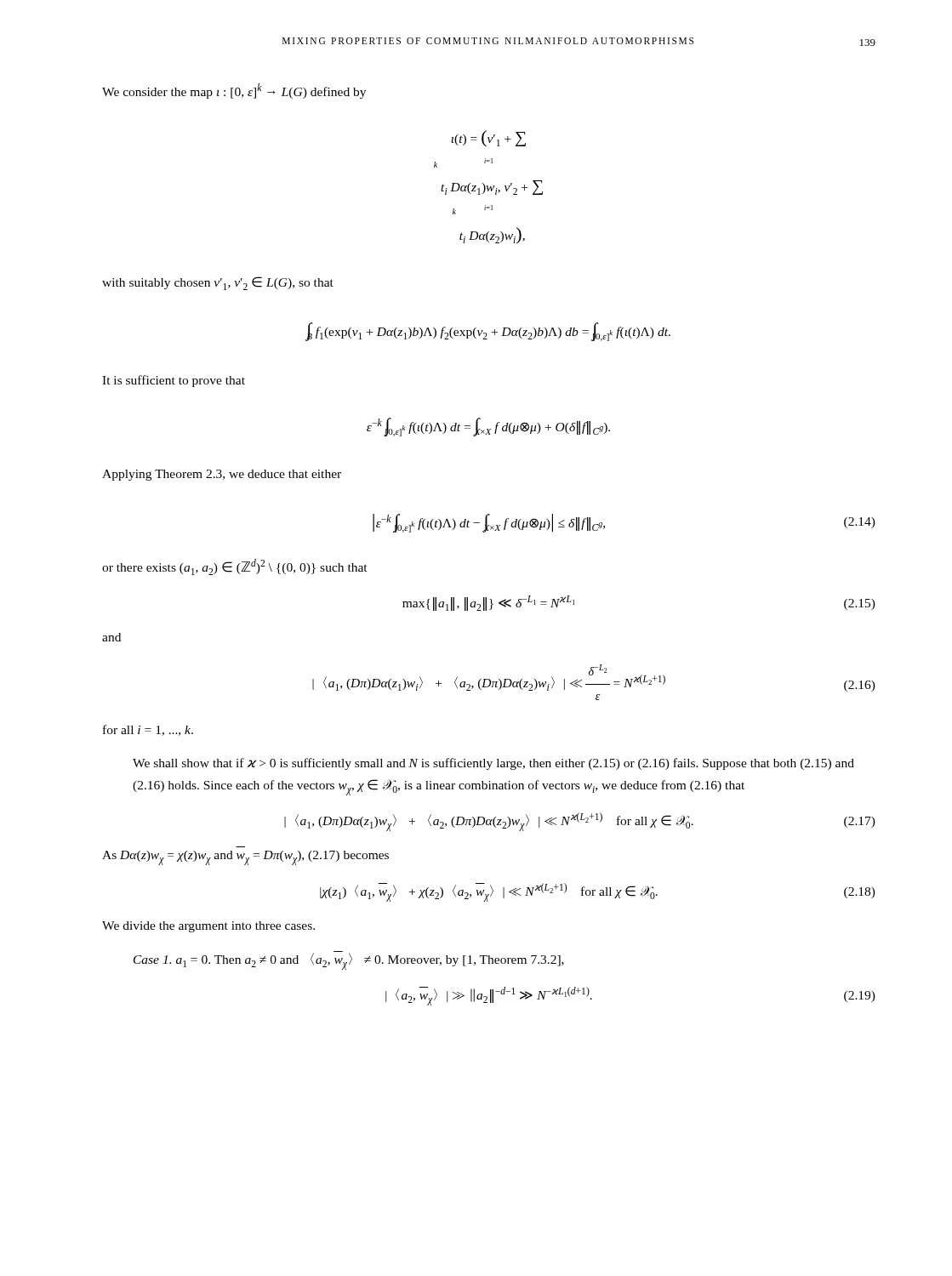Navigate to the text starting "ι(t) = (v′1 +"
952x1276 pixels.
[489, 186]
